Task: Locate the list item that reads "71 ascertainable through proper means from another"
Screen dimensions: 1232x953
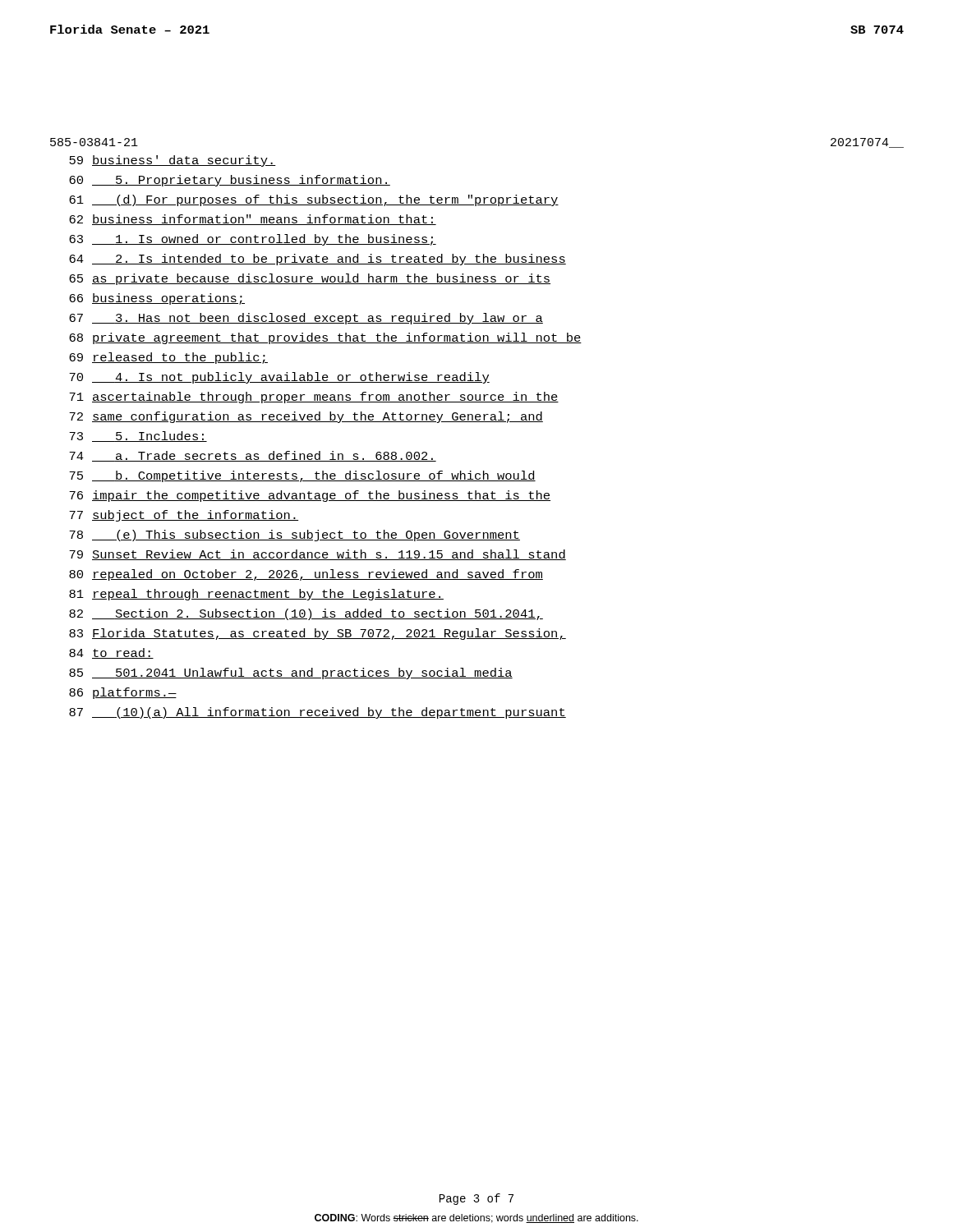Action: click(476, 398)
